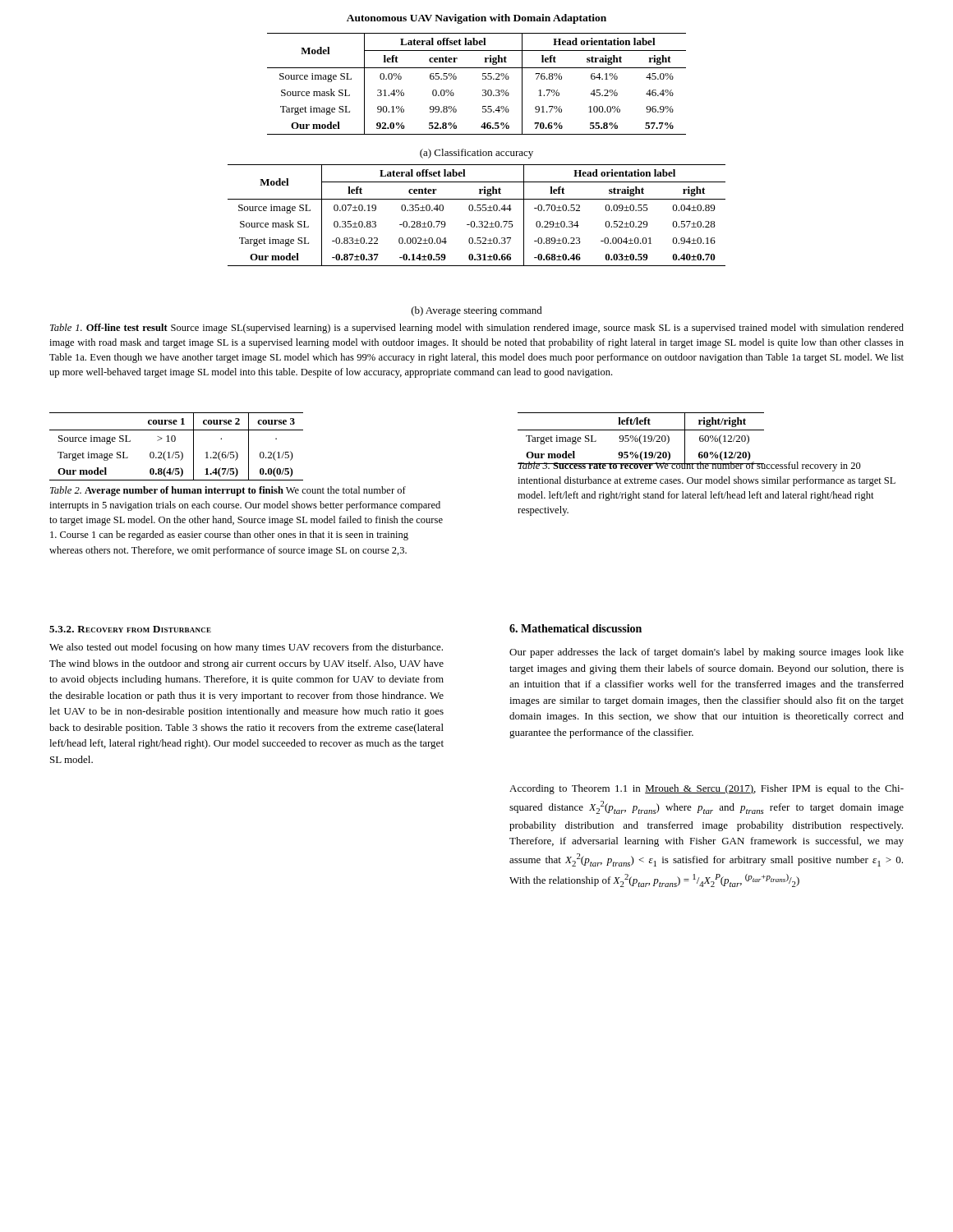
Task: Locate the text "(b) Average steering command"
Action: pos(476,310)
